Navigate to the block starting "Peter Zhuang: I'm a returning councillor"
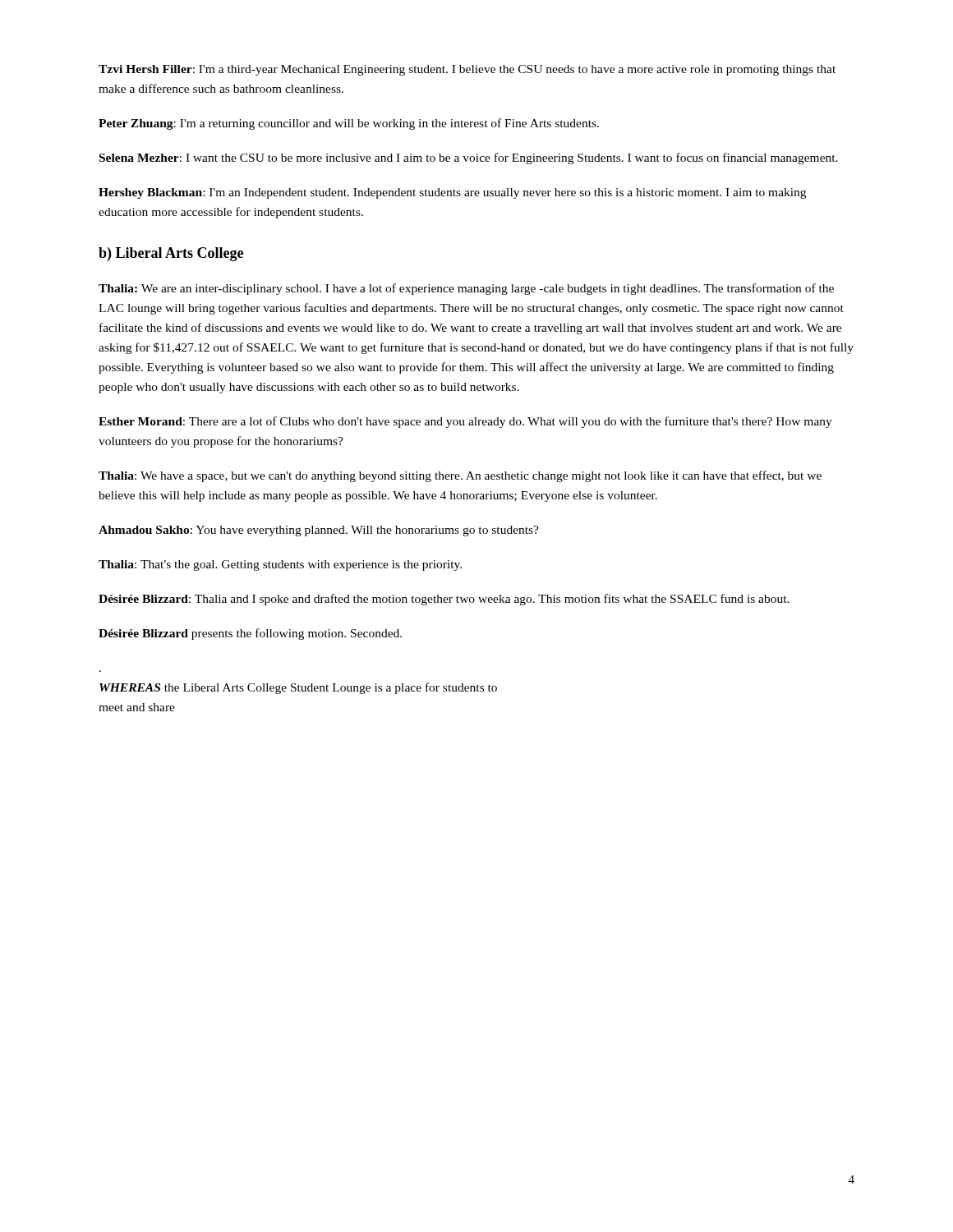 tap(349, 123)
